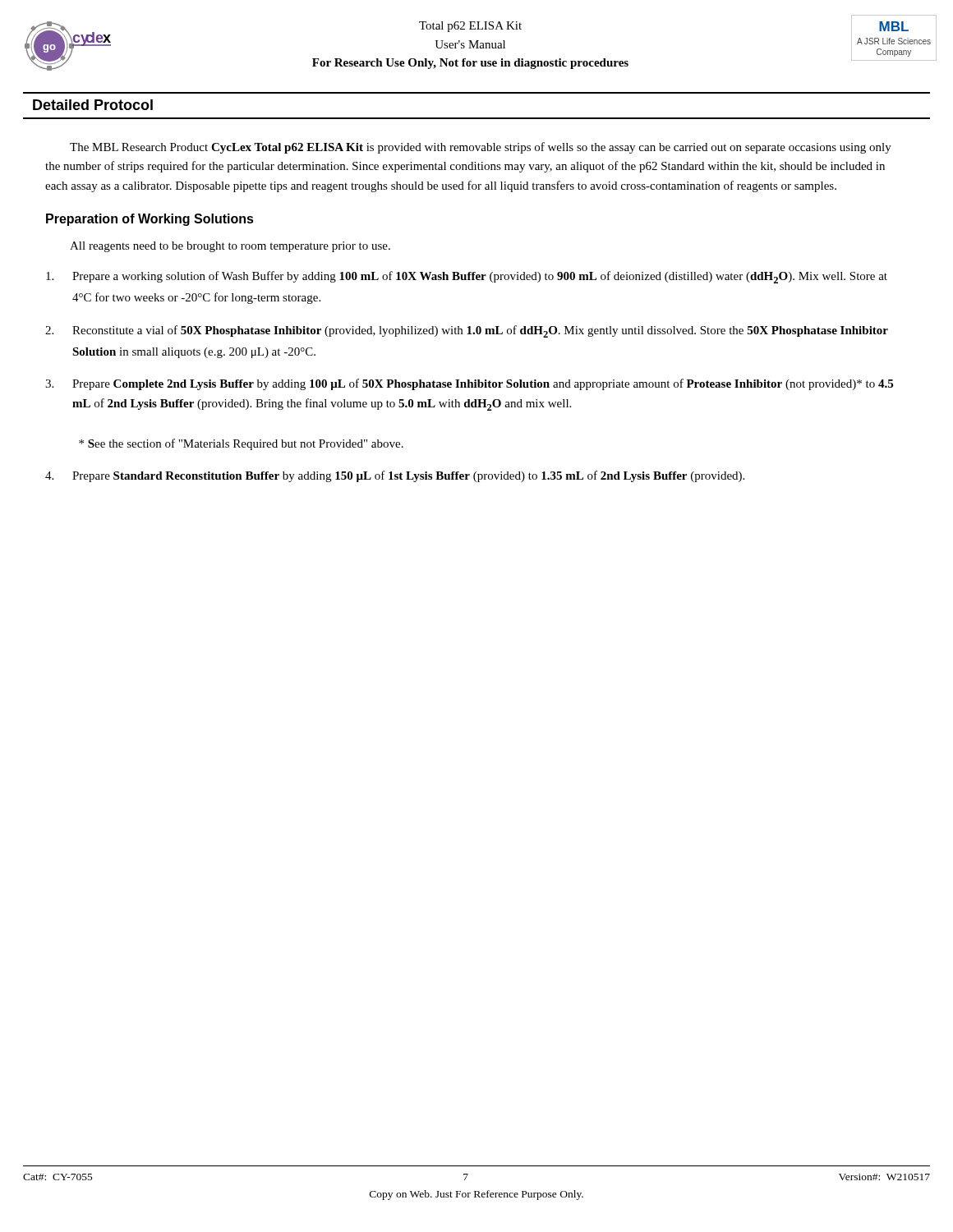This screenshot has height=1232, width=953.
Task: Click on the element starting "4. Prepare Standard Reconstitution Buffer by adding 150"
Action: [x=476, y=476]
